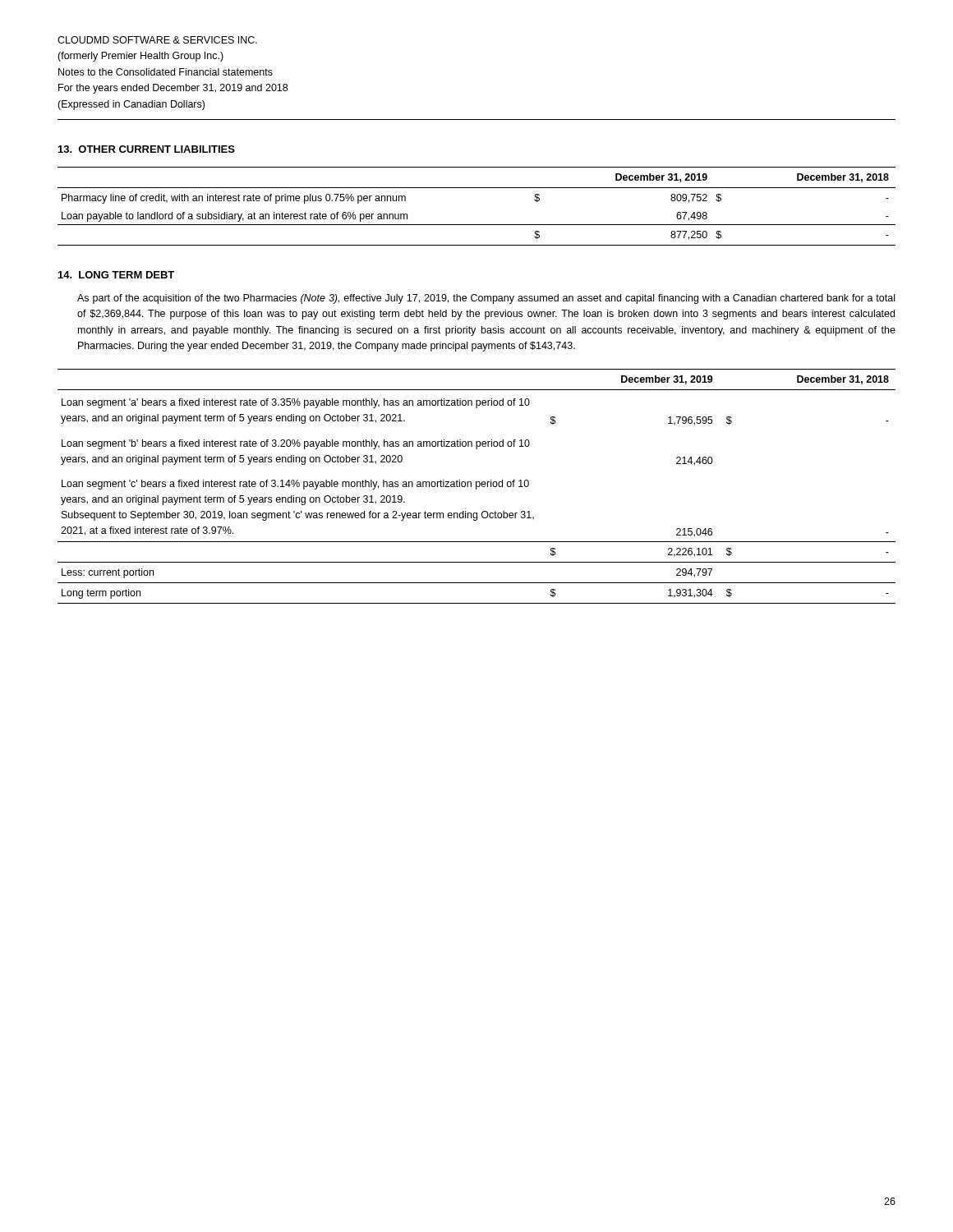Screen dimensions: 1232x953
Task: Locate the table with the text "Loan segment 'c' bears"
Action: click(476, 487)
